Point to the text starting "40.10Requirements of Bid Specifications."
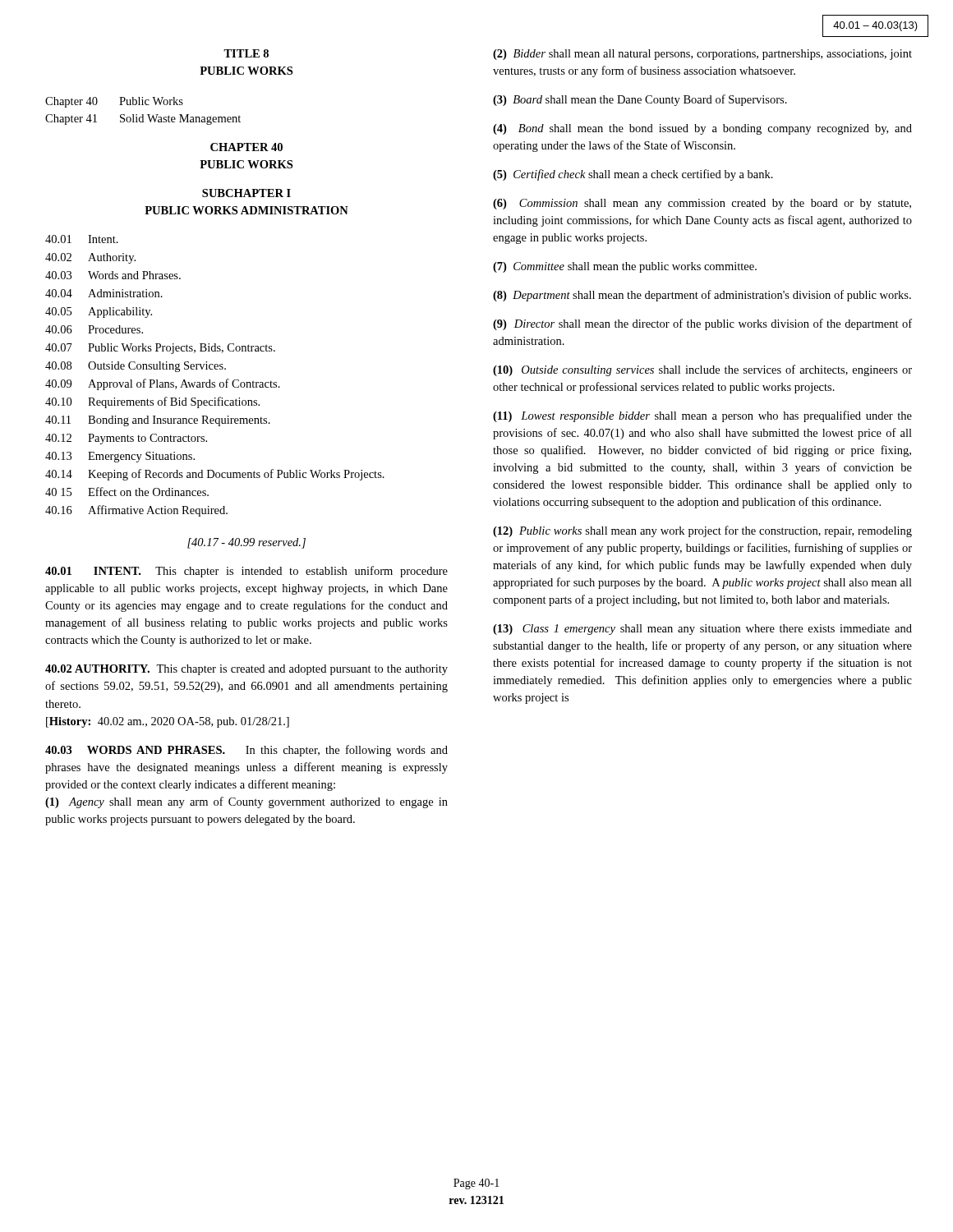 pos(246,402)
